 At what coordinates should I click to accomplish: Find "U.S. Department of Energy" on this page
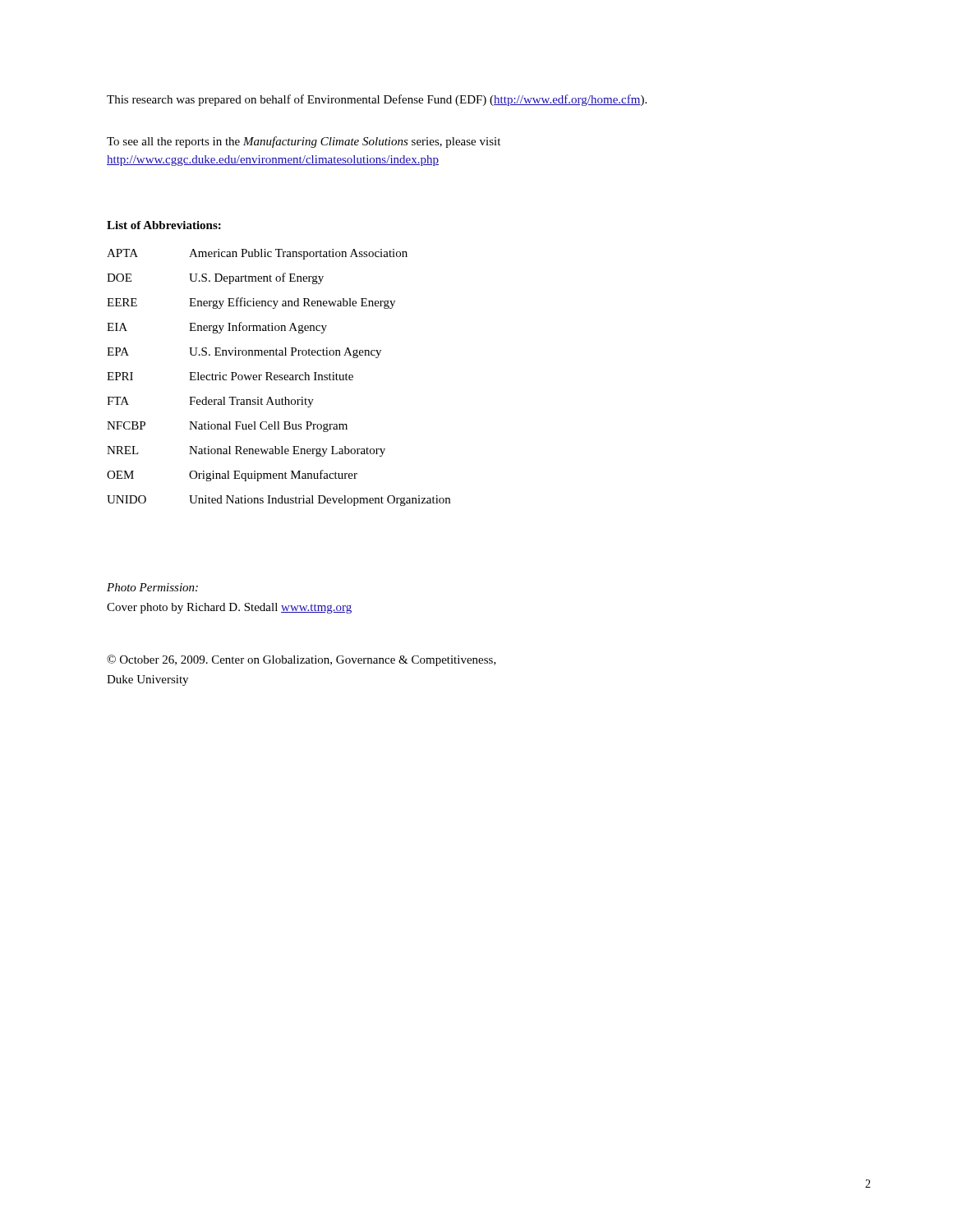[x=256, y=277]
